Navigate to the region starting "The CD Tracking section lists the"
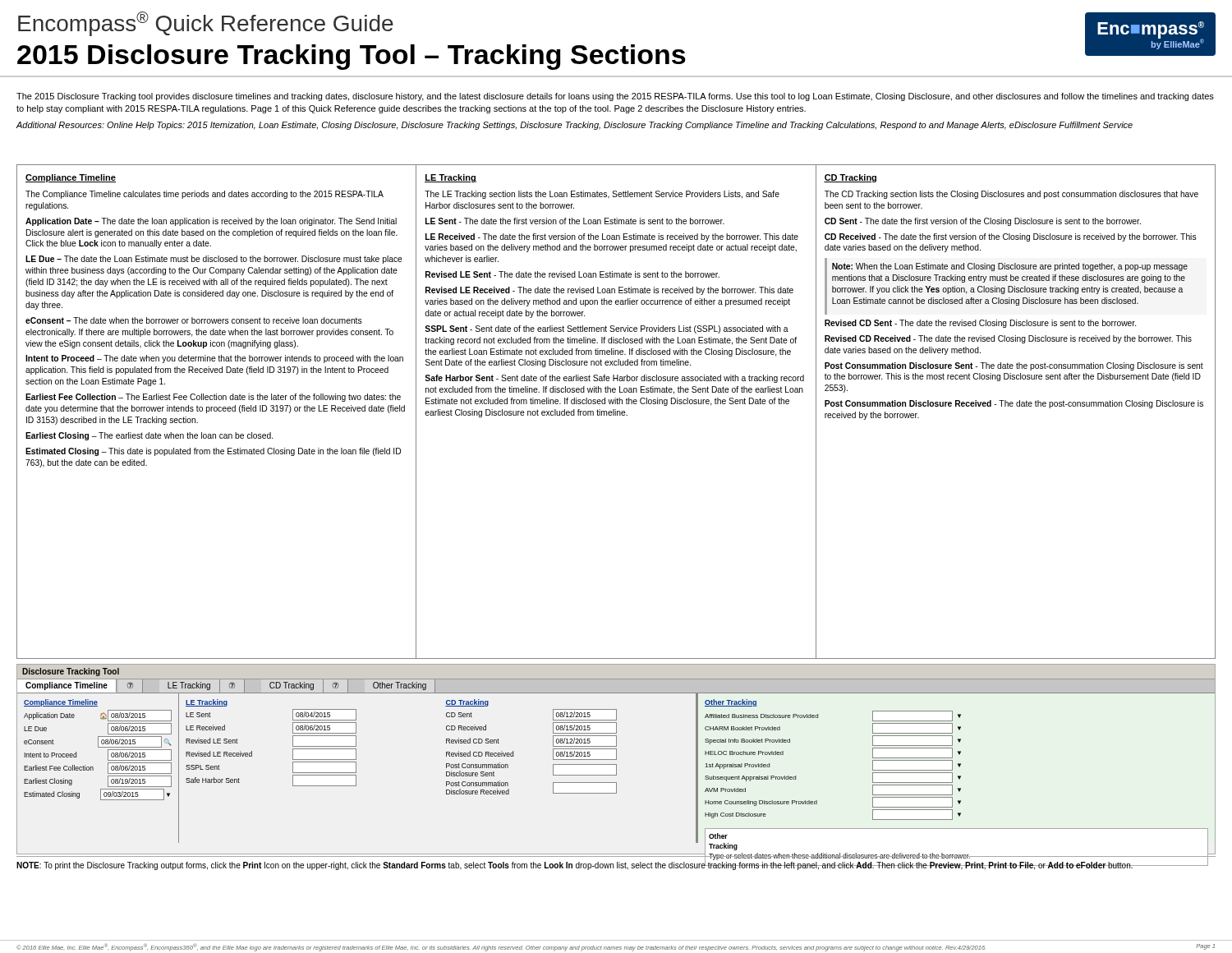The height and width of the screenshot is (953, 1232). [1015, 200]
